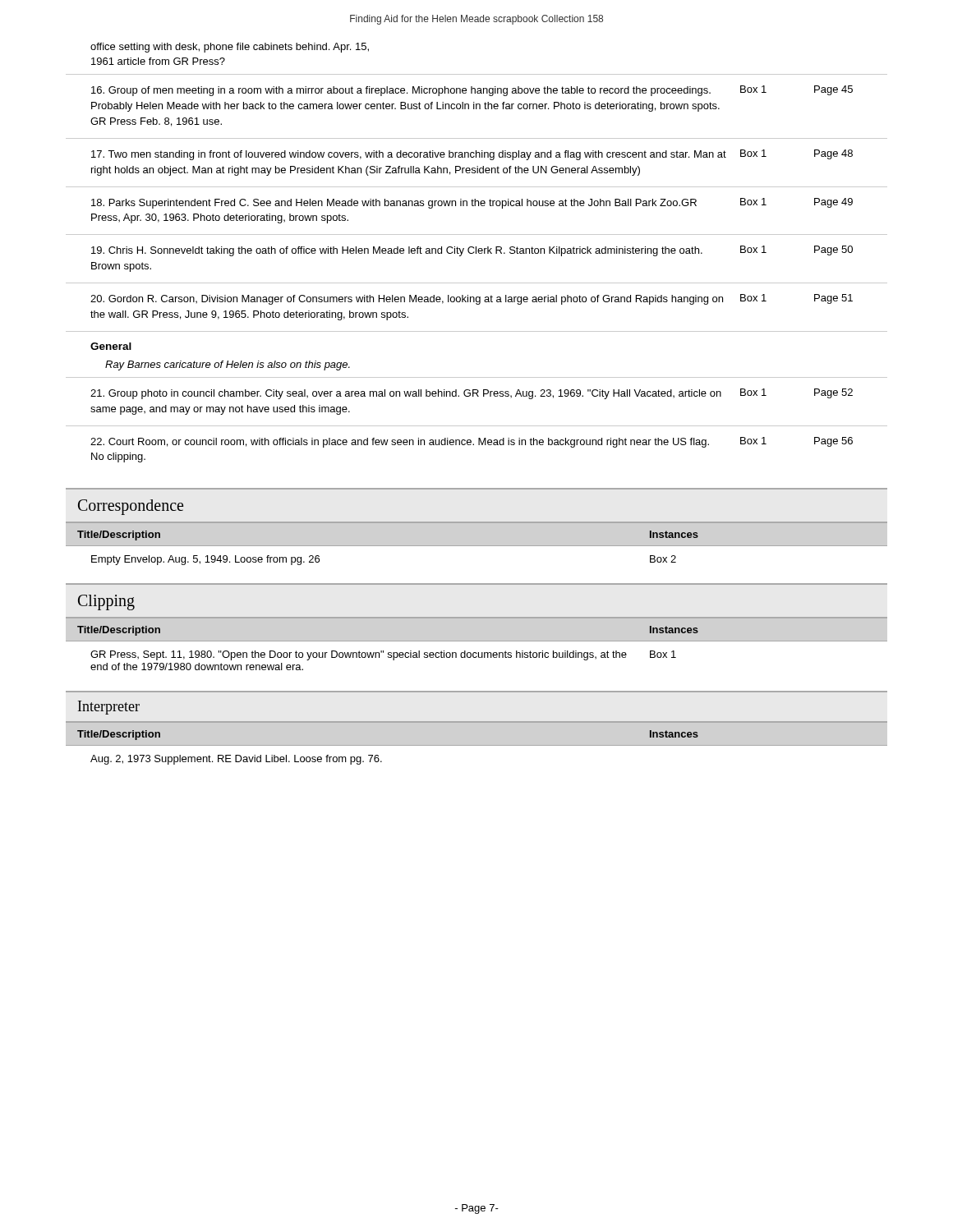
Task: Locate the text block with the text "Gordon R. Carson,"
Action: click(x=476, y=307)
